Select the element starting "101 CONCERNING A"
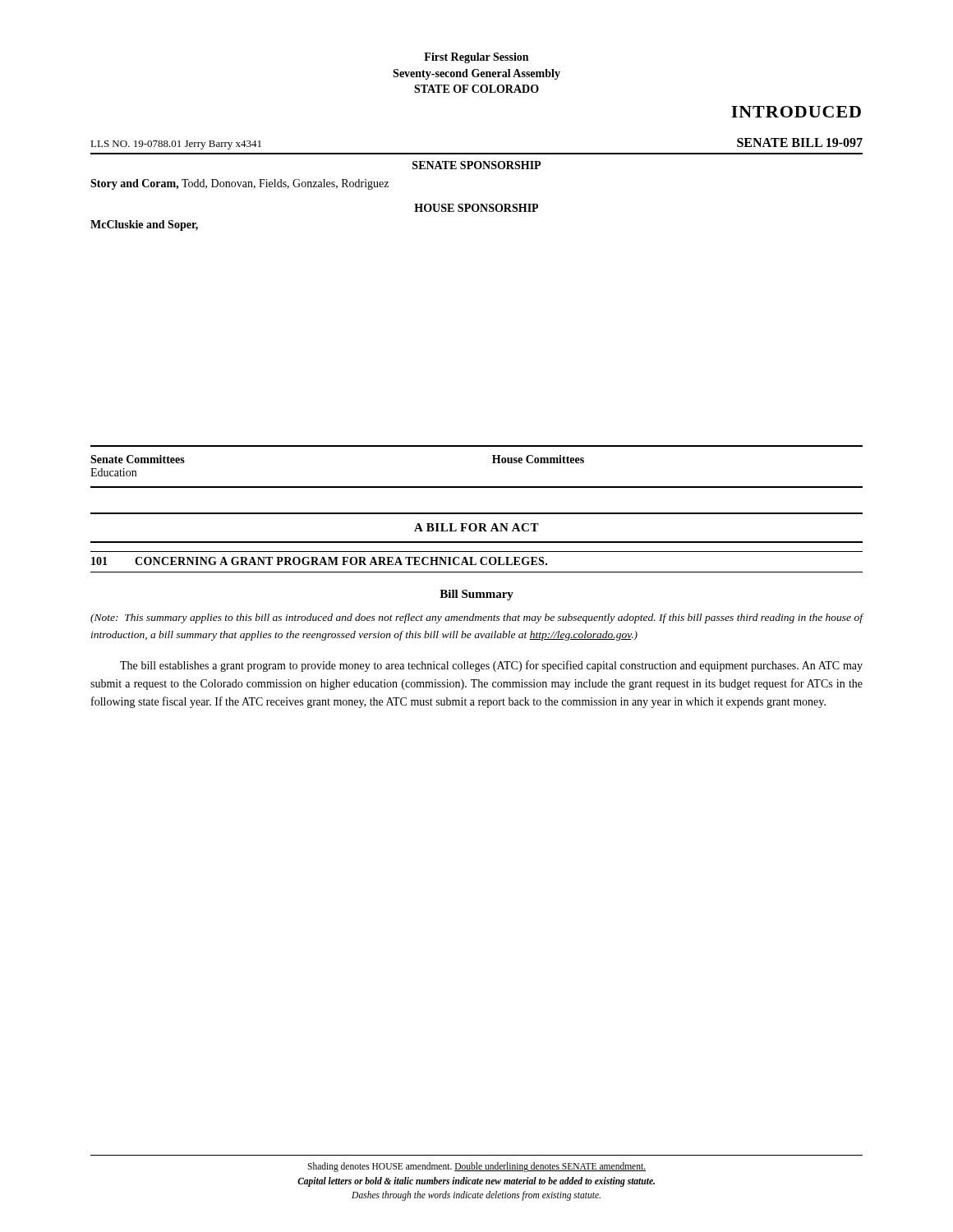 (319, 562)
